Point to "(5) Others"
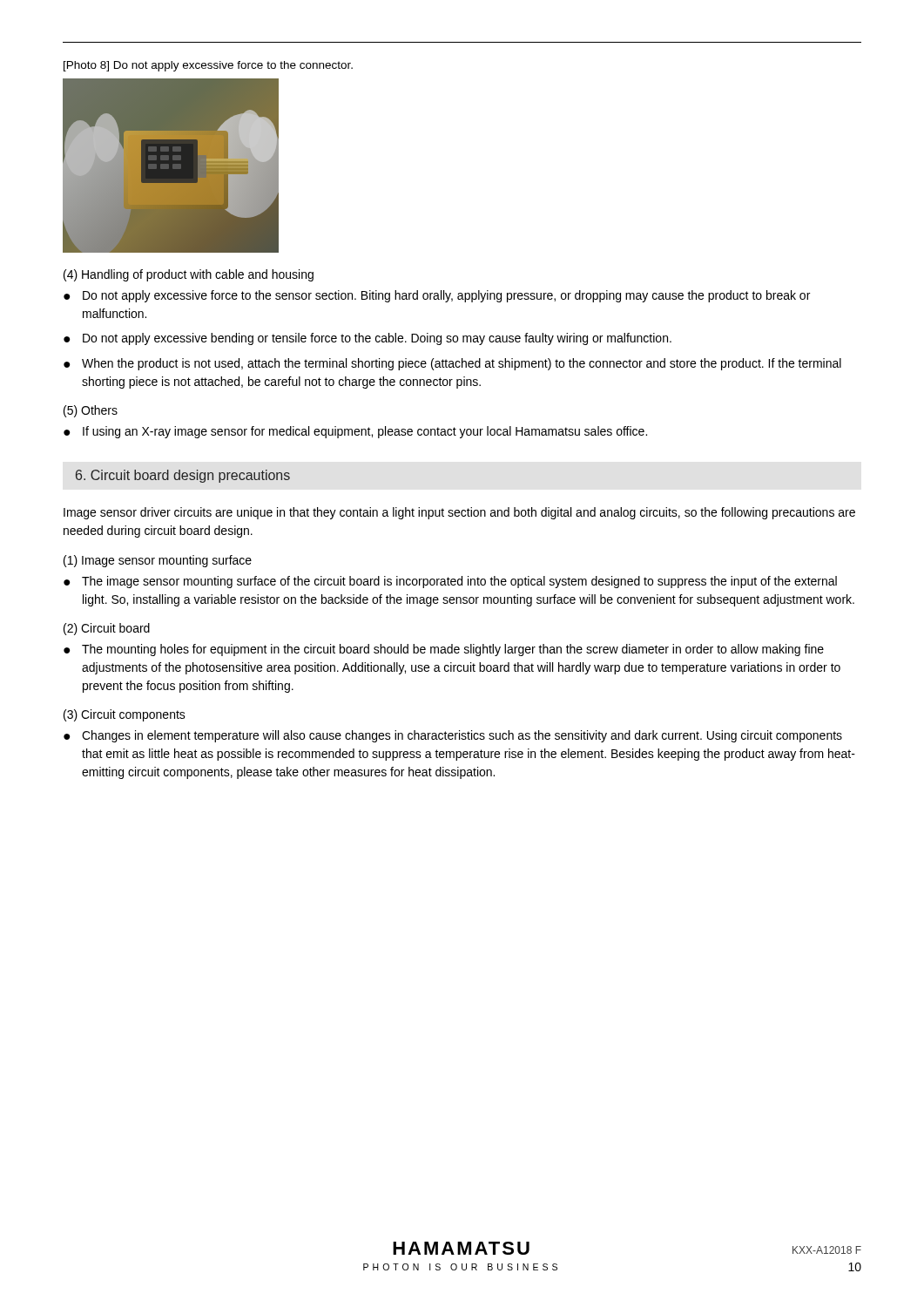 pos(90,411)
